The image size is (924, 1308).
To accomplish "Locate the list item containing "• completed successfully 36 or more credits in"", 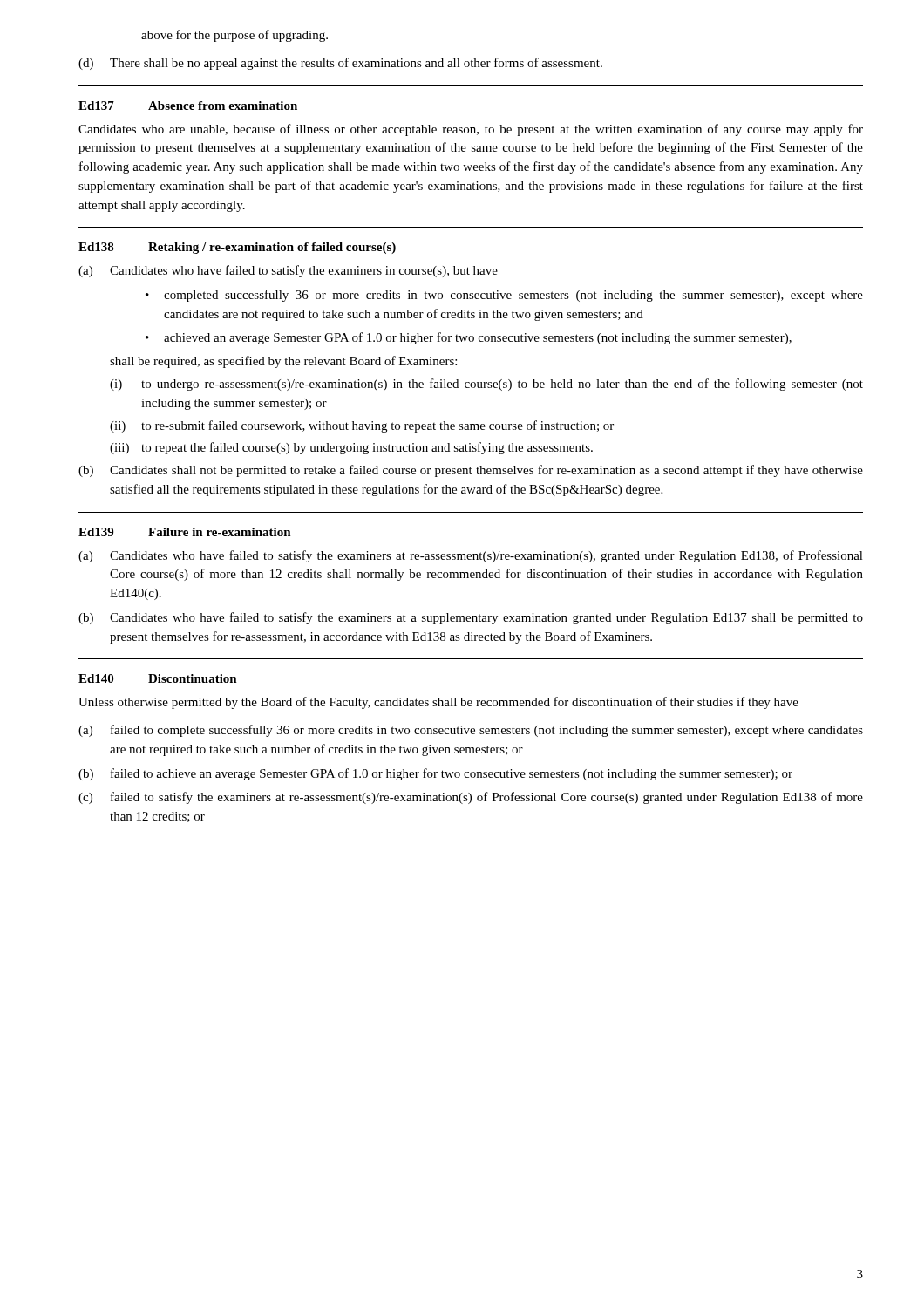I will 502,305.
